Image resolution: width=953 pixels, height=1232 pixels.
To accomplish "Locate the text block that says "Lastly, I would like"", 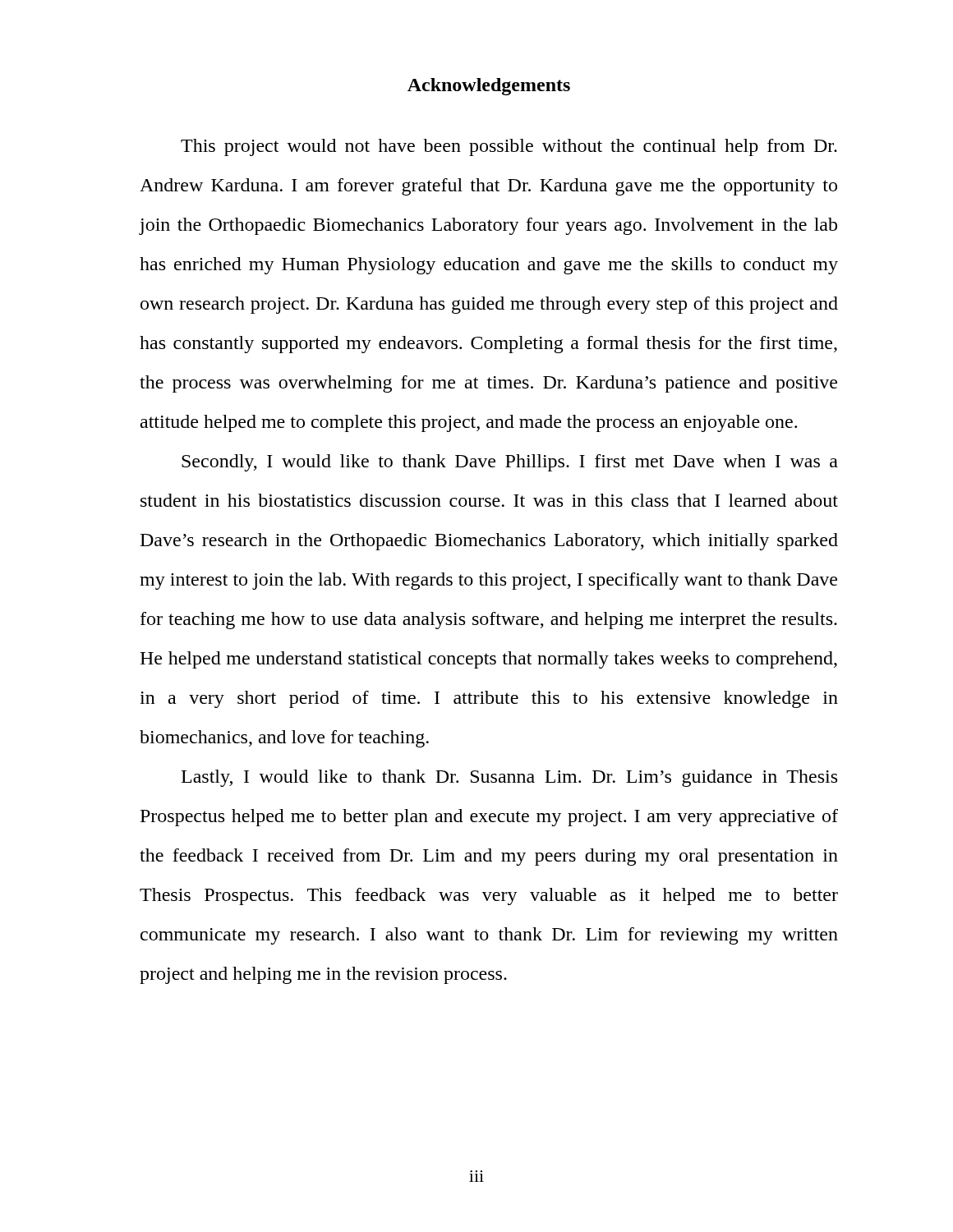I will coord(509,778).
